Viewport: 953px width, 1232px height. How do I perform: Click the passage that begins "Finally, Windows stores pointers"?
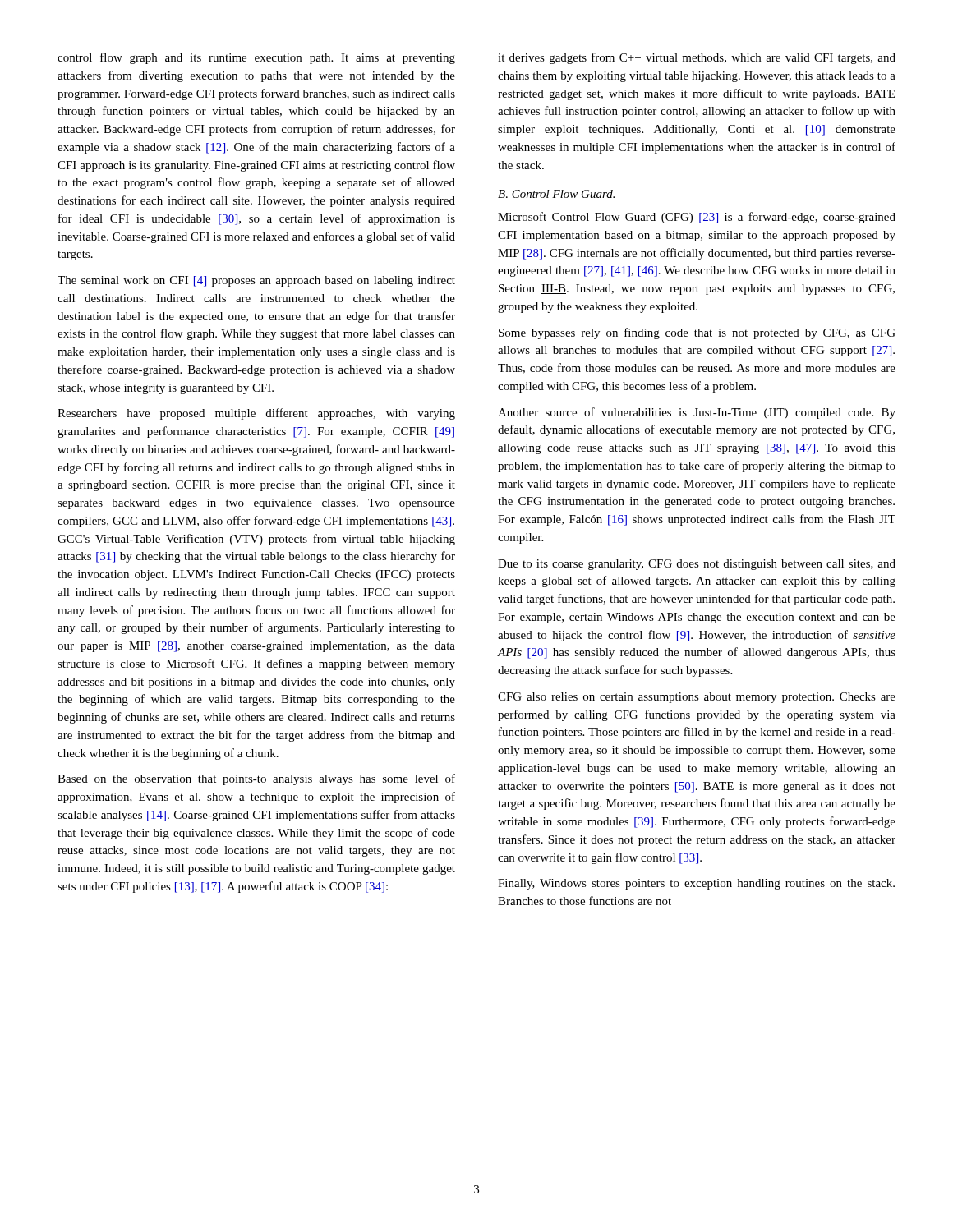(x=697, y=893)
